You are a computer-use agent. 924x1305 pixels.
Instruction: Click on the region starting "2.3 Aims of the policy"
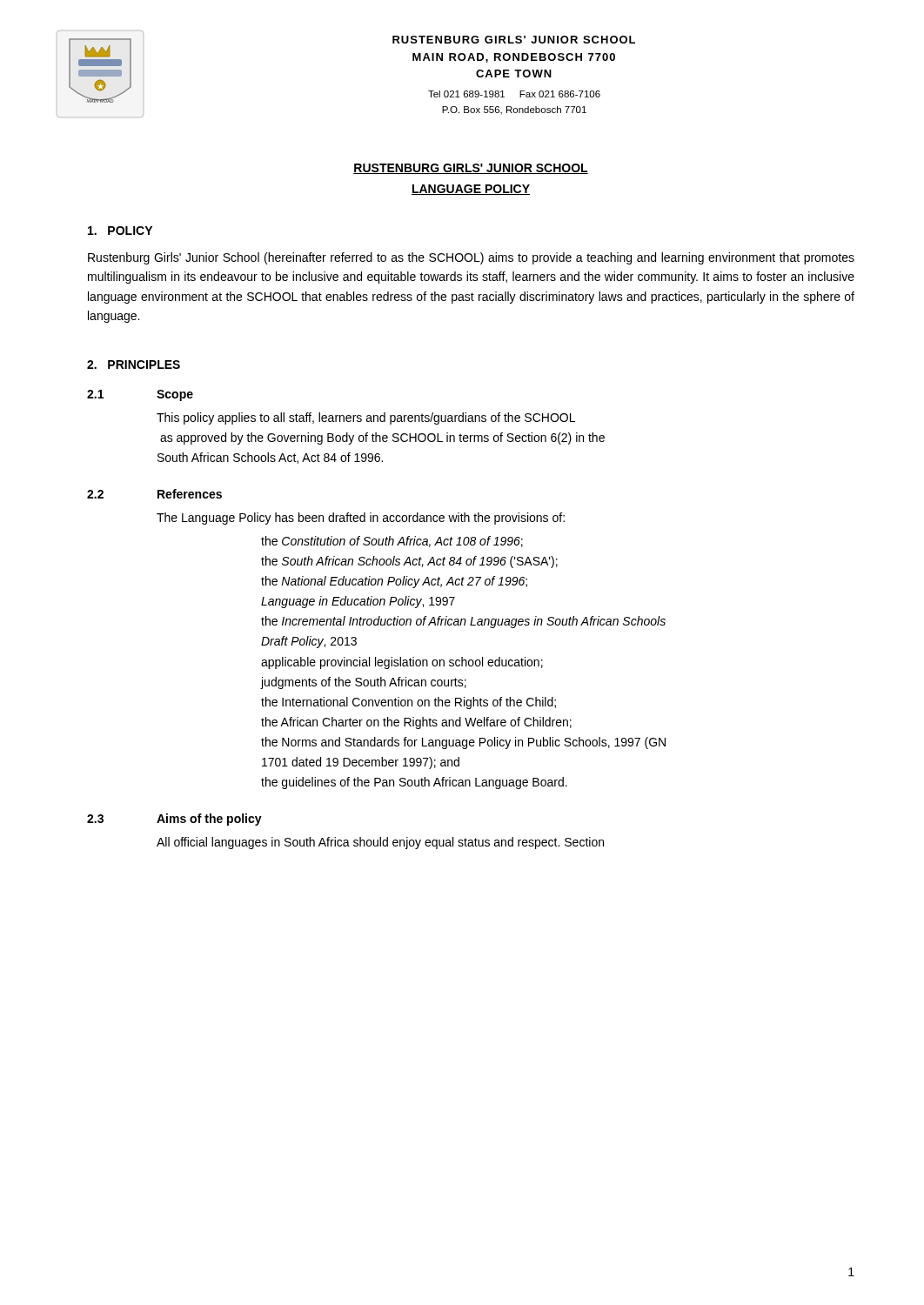pyautogui.click(x=174, y=819)
